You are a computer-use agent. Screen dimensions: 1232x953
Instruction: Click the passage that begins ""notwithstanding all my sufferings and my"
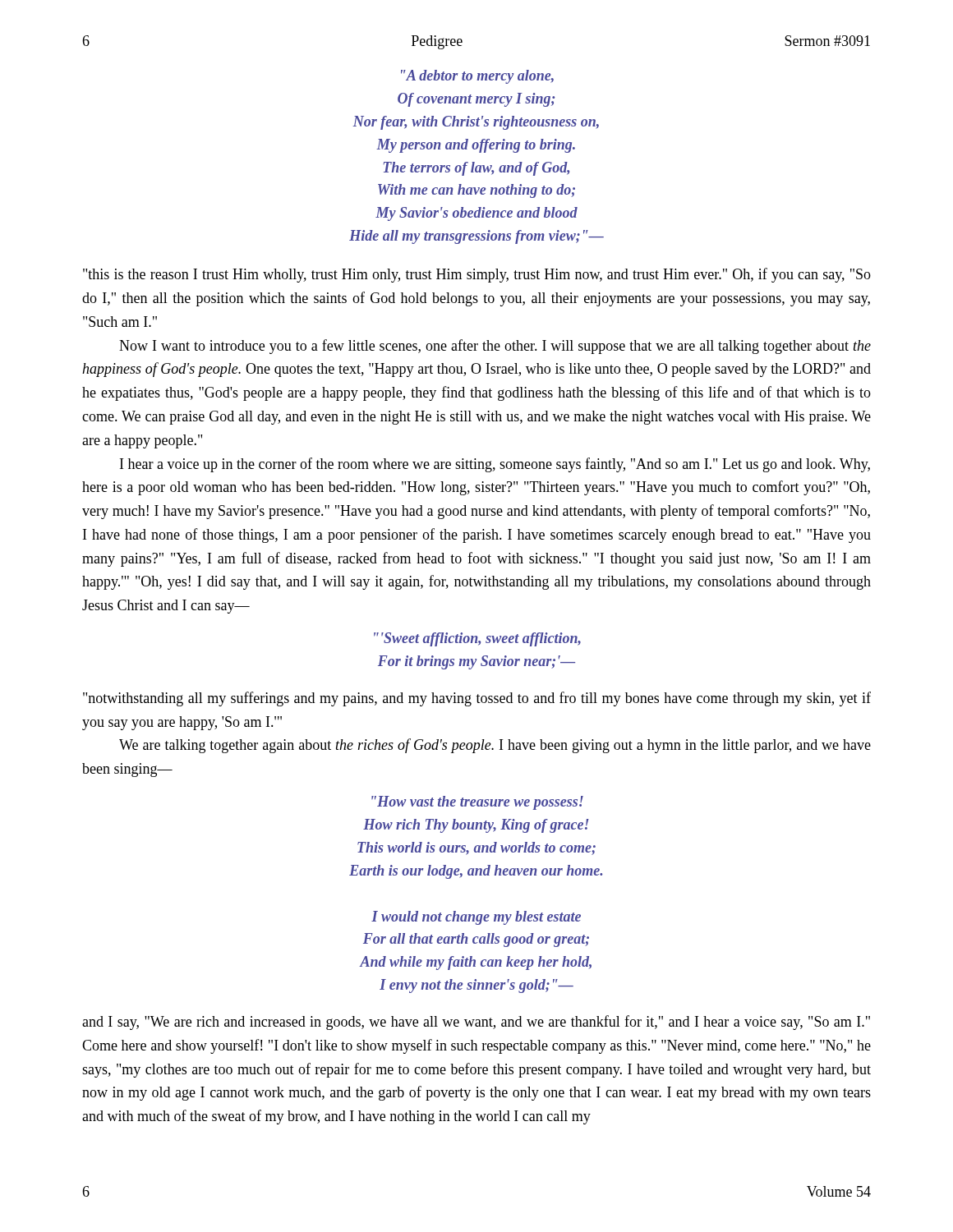[x=476, y=734]
